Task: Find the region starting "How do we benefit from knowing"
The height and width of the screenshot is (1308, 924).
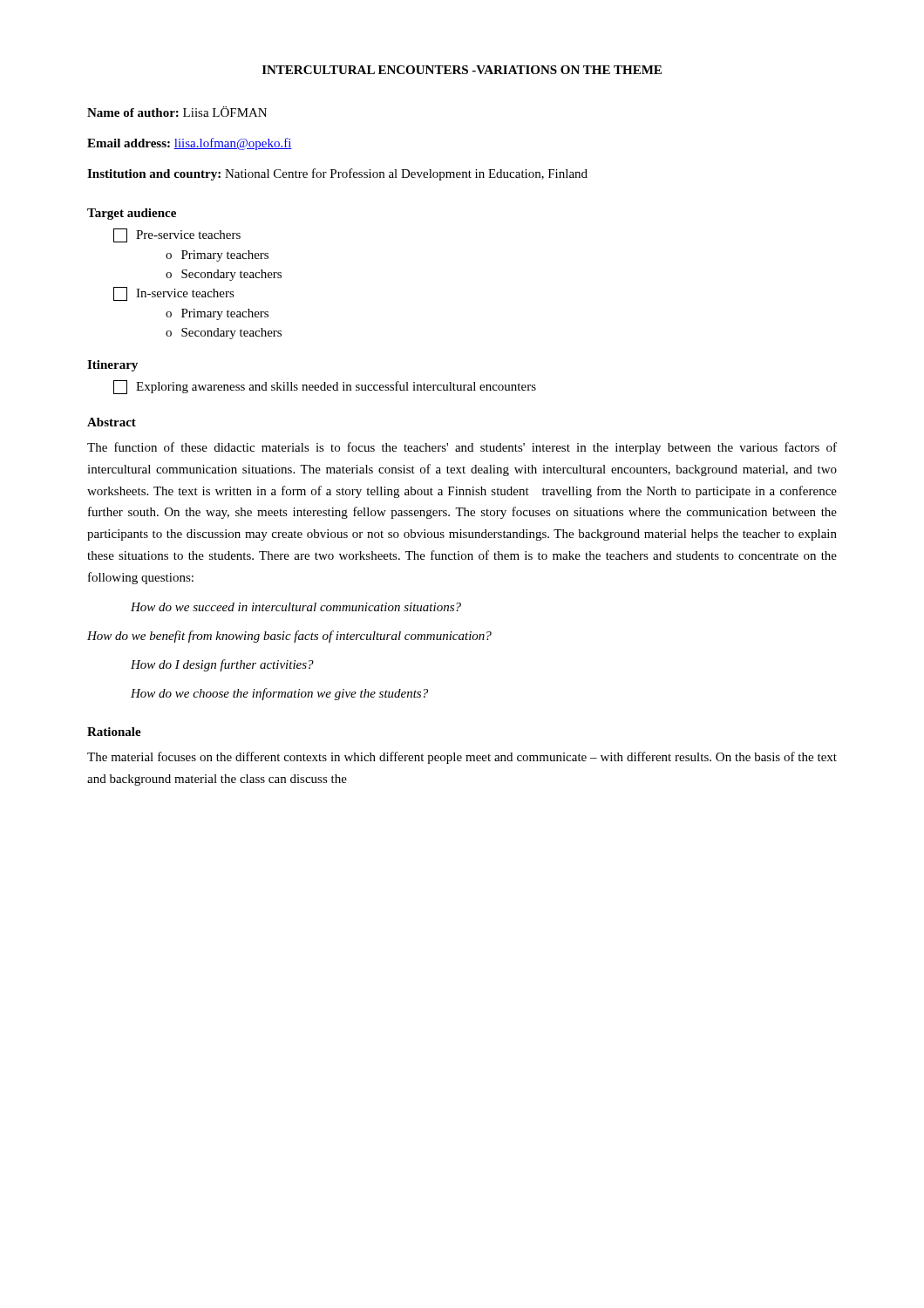Action: point(289,636)
